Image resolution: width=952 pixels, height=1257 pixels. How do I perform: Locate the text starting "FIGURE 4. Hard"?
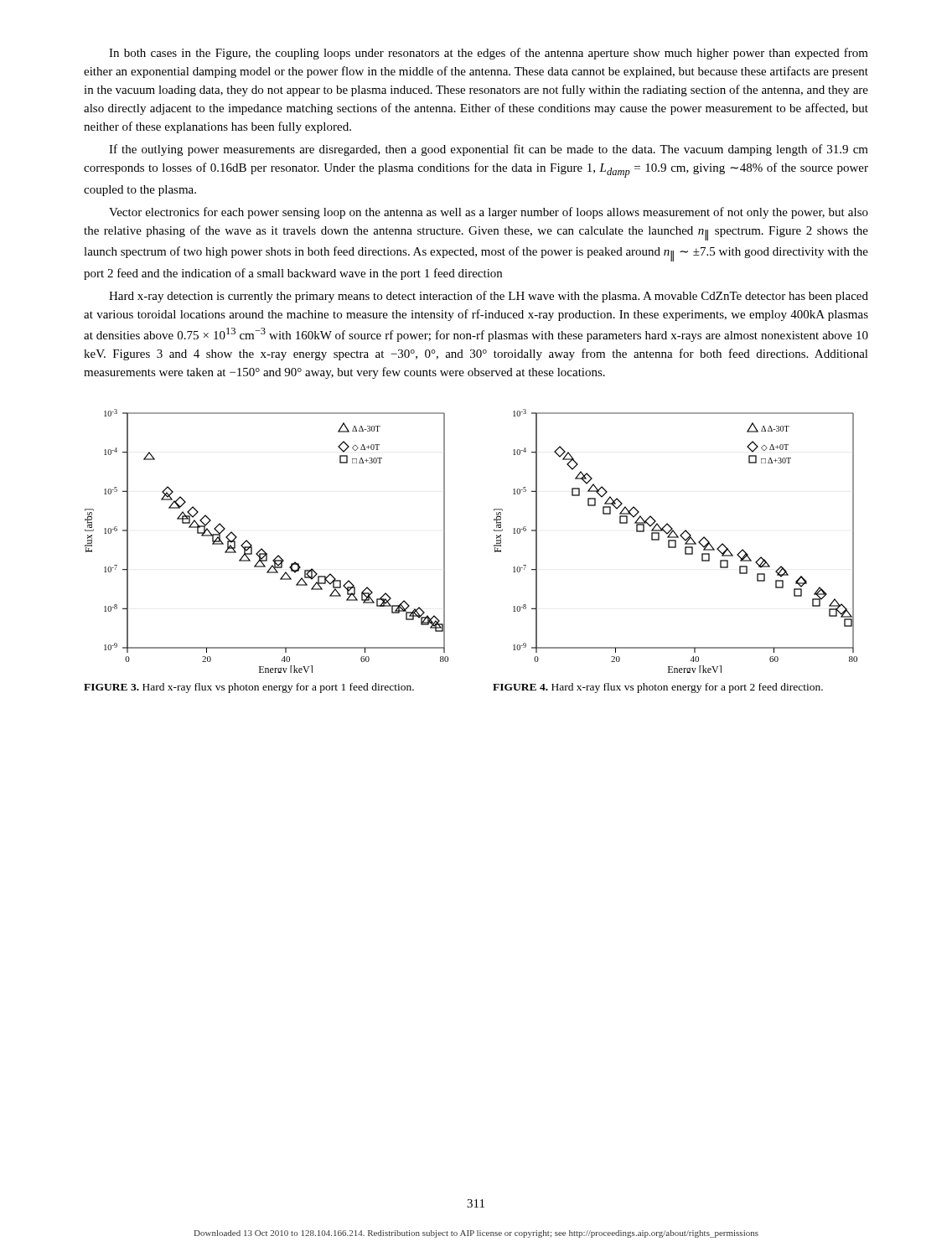click(x=658, y=687)
